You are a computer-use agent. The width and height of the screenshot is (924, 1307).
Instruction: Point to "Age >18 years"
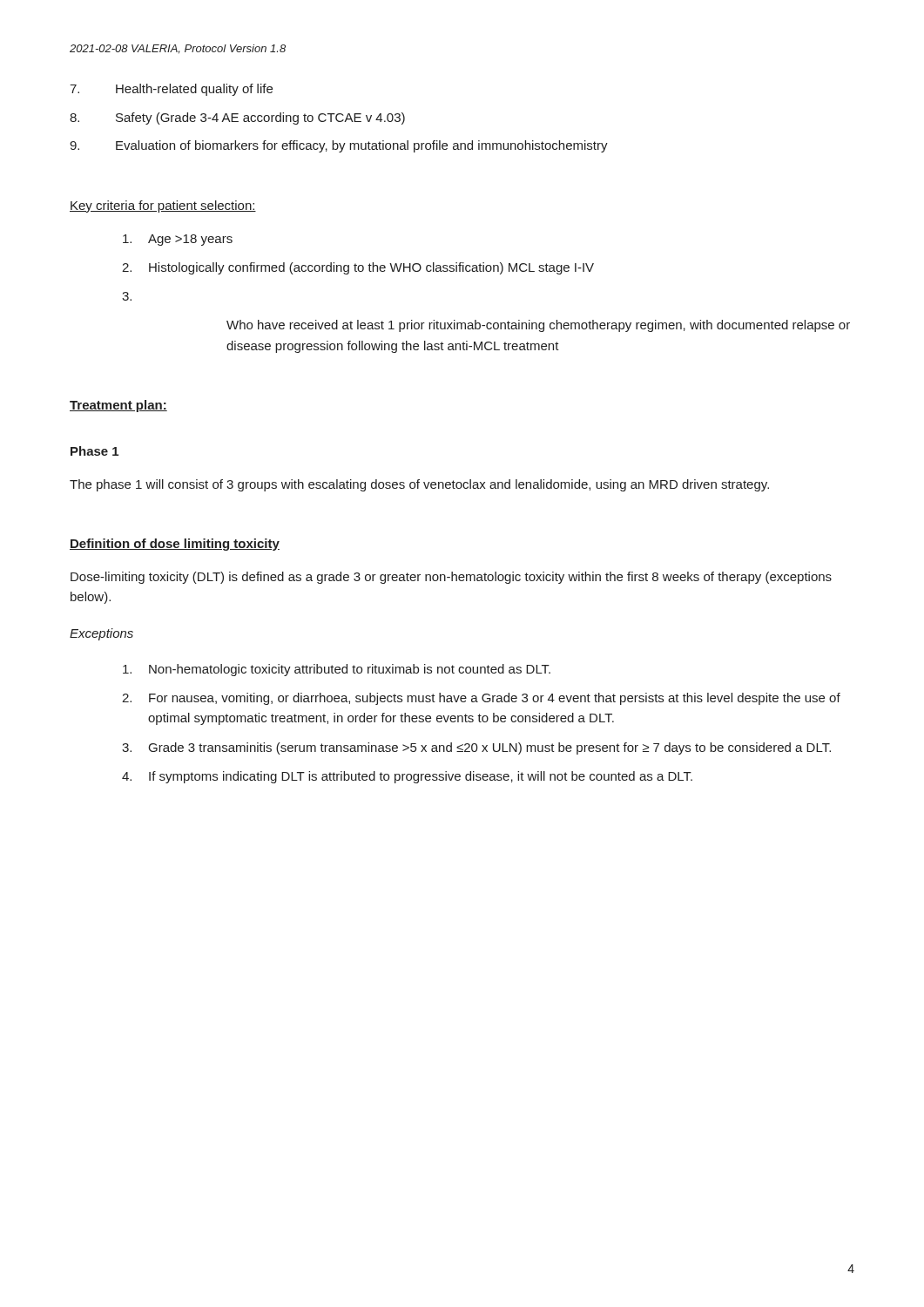178,240
